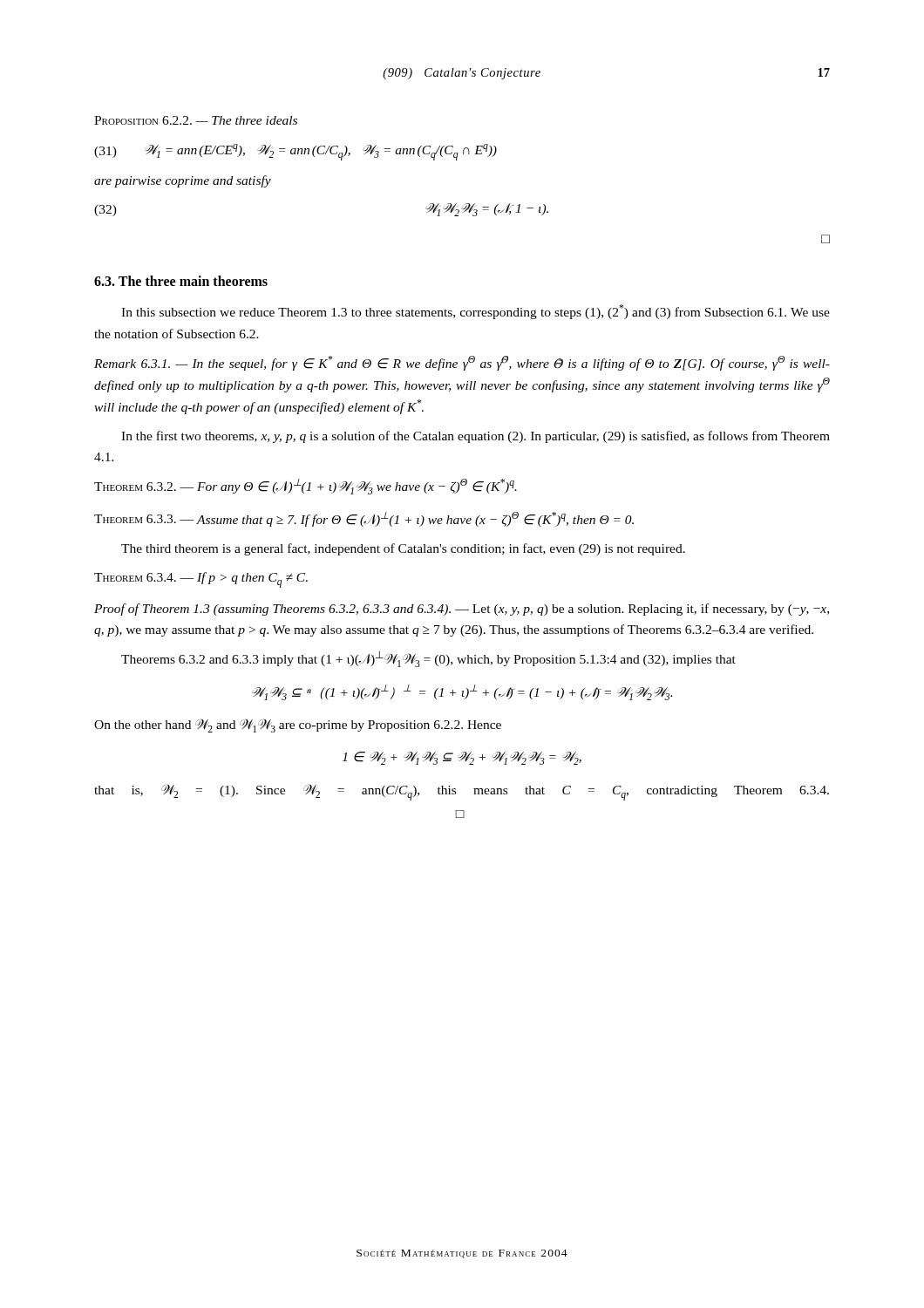Locate the formula that opens with "(32) 𝒲1𝒲2𝒲3 ="
The height and width of the screenshot is (1308, 924).
462,210
